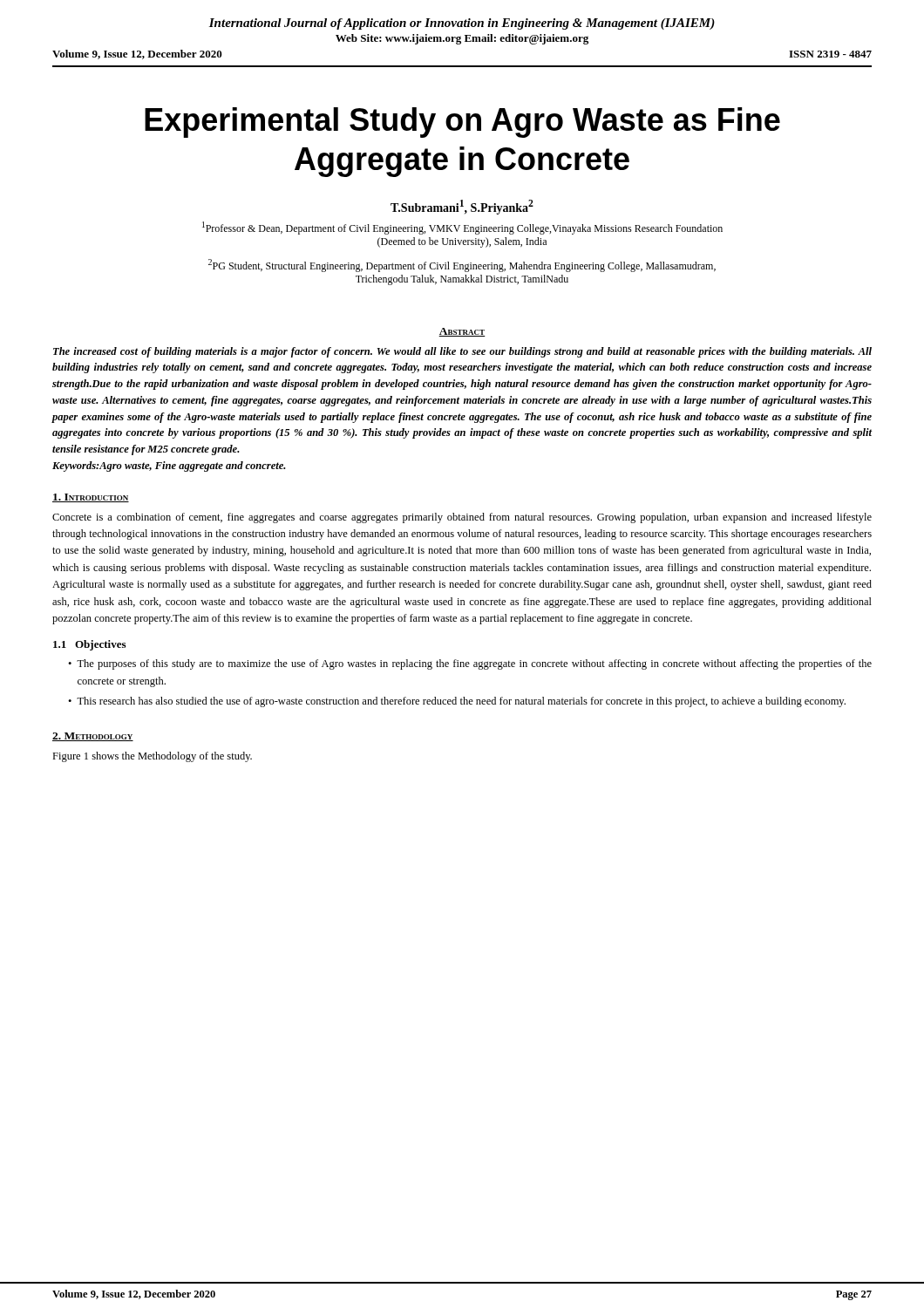The height and width of the screenshot is (1308, 924).
Task: Locate the section header with the text "1.1 Objectives"
Action: click(x=89, y=645)
